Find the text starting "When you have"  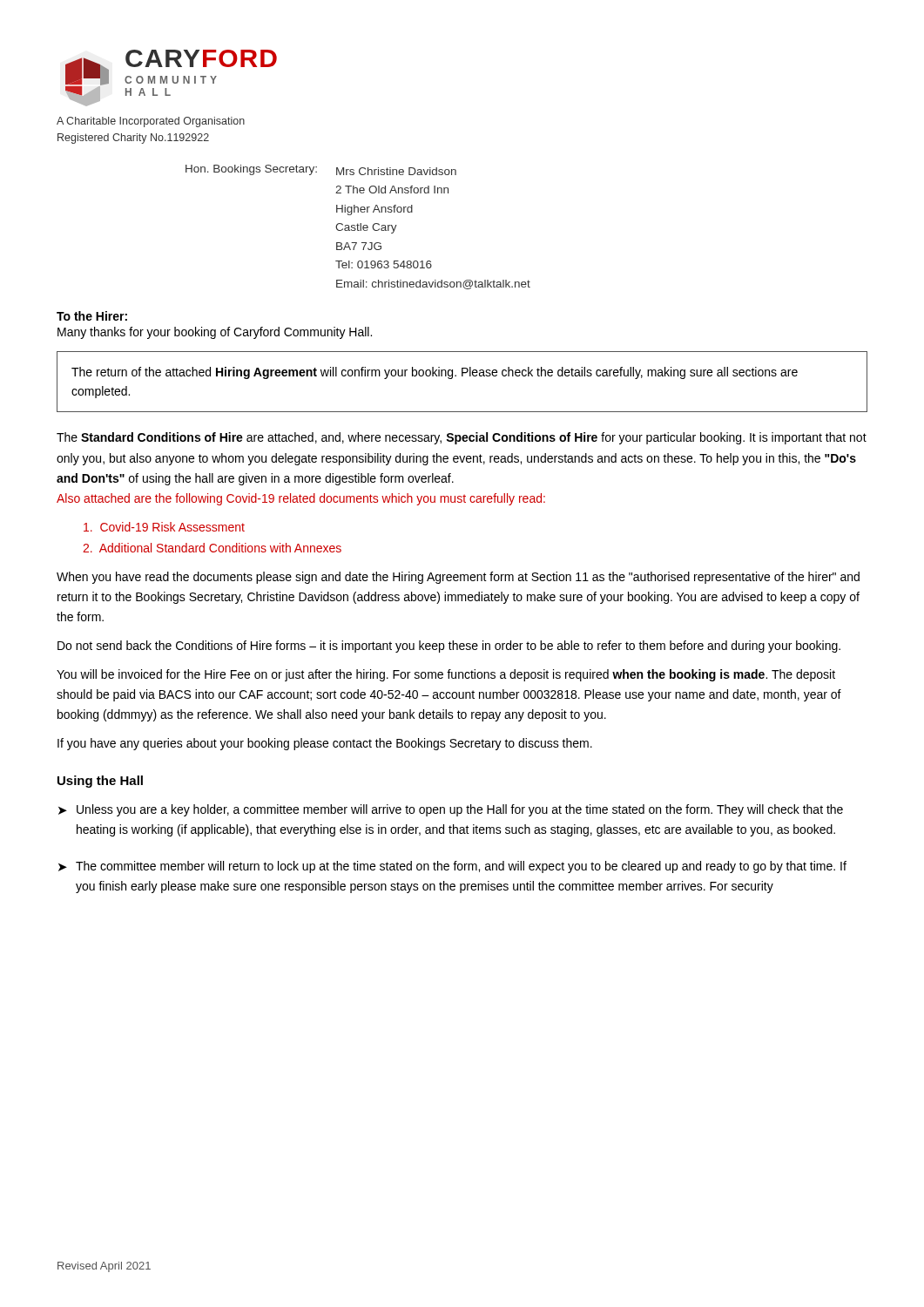click(458, 597)
